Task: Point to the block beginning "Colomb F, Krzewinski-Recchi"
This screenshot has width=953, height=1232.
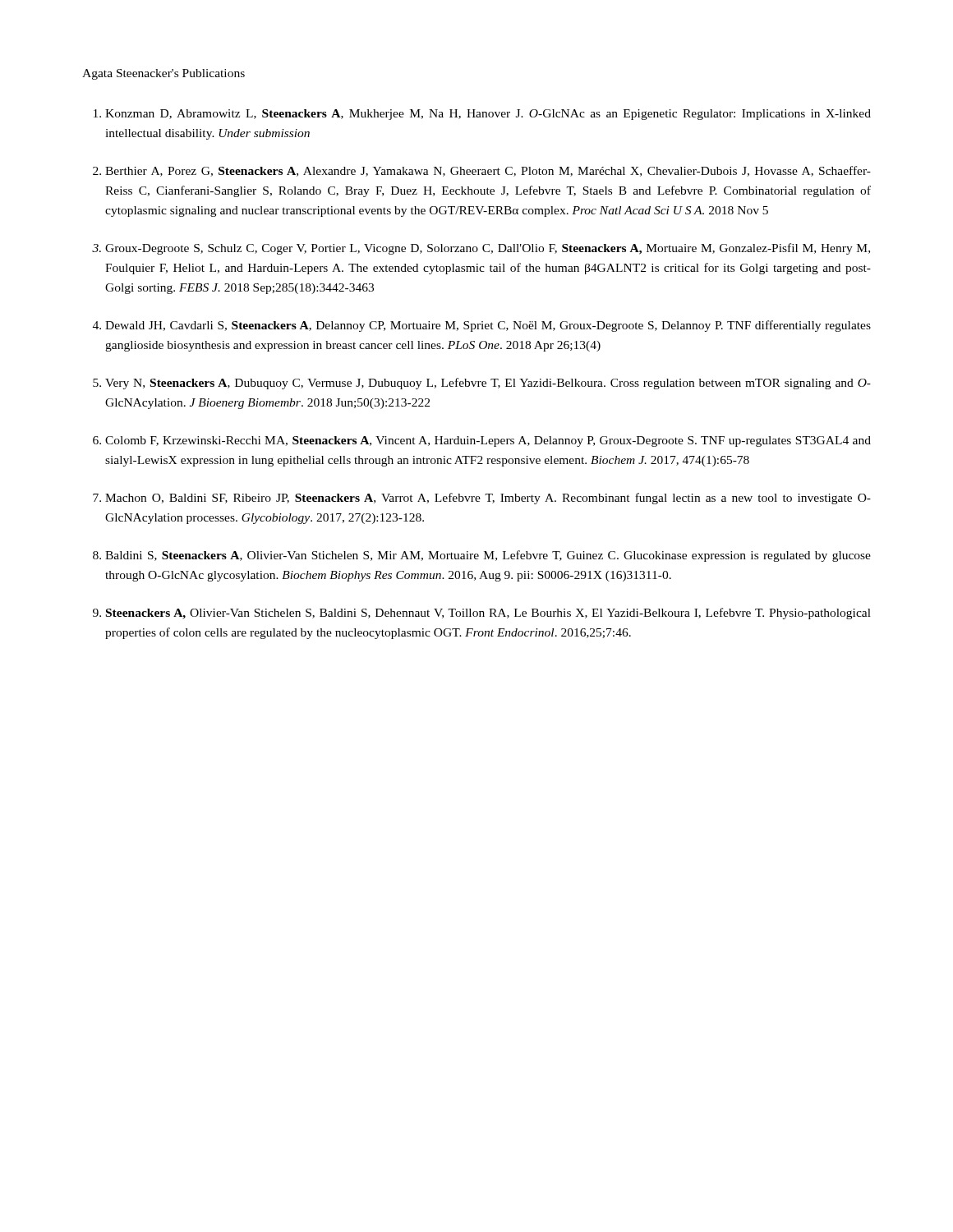Action: pyautogui.click(x=488, y=450)
